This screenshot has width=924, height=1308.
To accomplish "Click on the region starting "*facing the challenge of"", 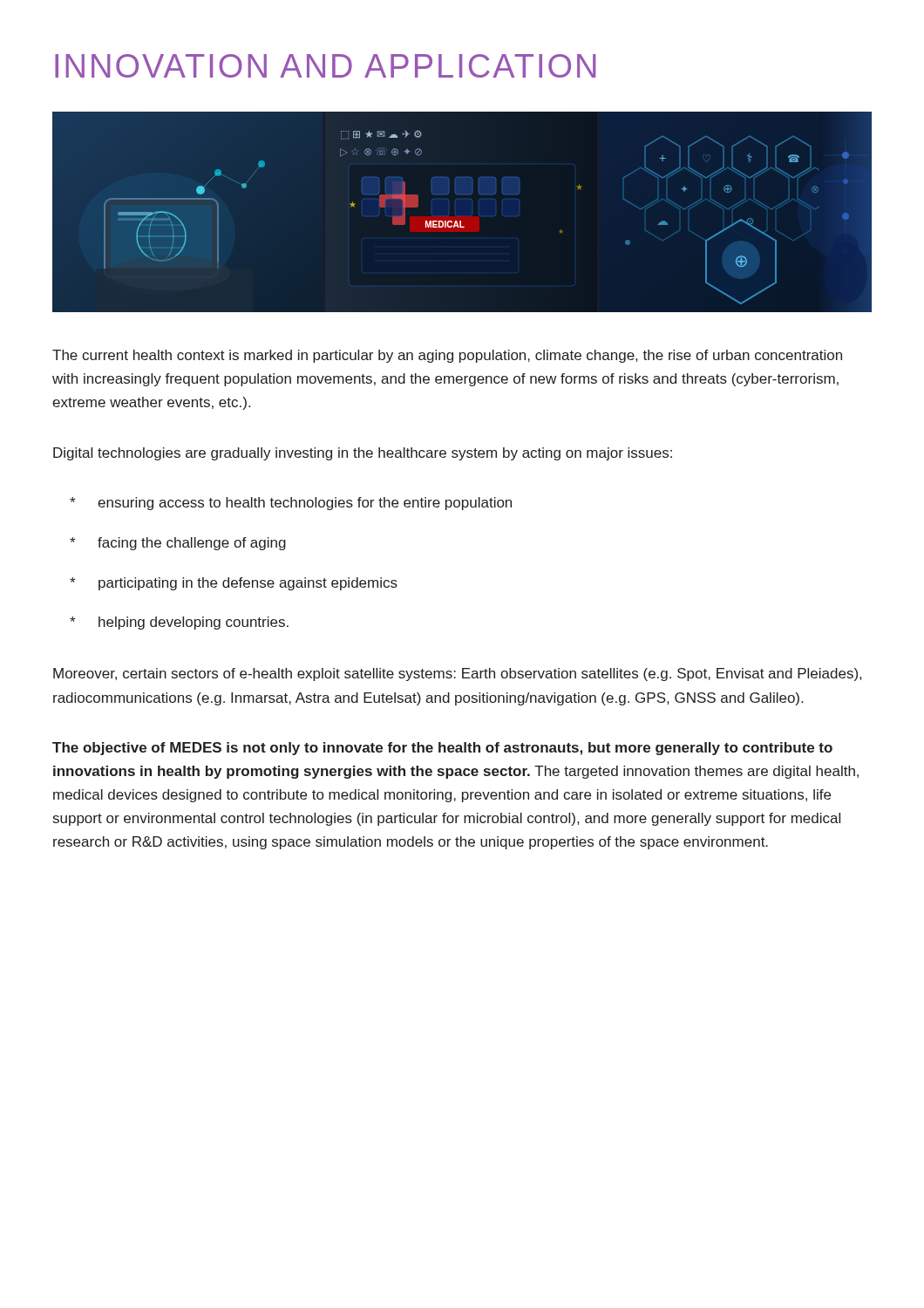I will pyautogui.click(x=178, y=544).
